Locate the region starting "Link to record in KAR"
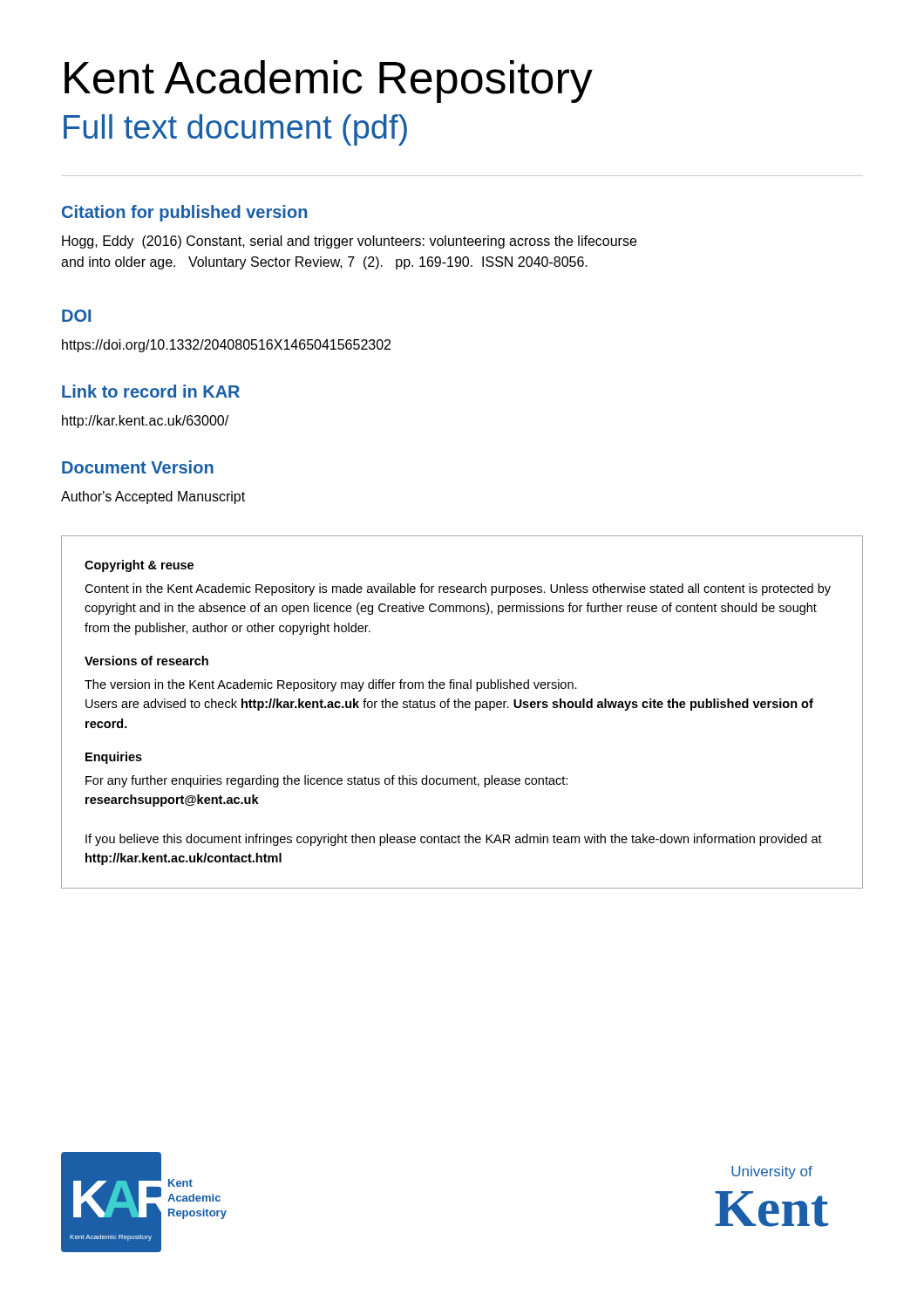The width and height of the screenshot is (924, 1308). tap(151, 392)
